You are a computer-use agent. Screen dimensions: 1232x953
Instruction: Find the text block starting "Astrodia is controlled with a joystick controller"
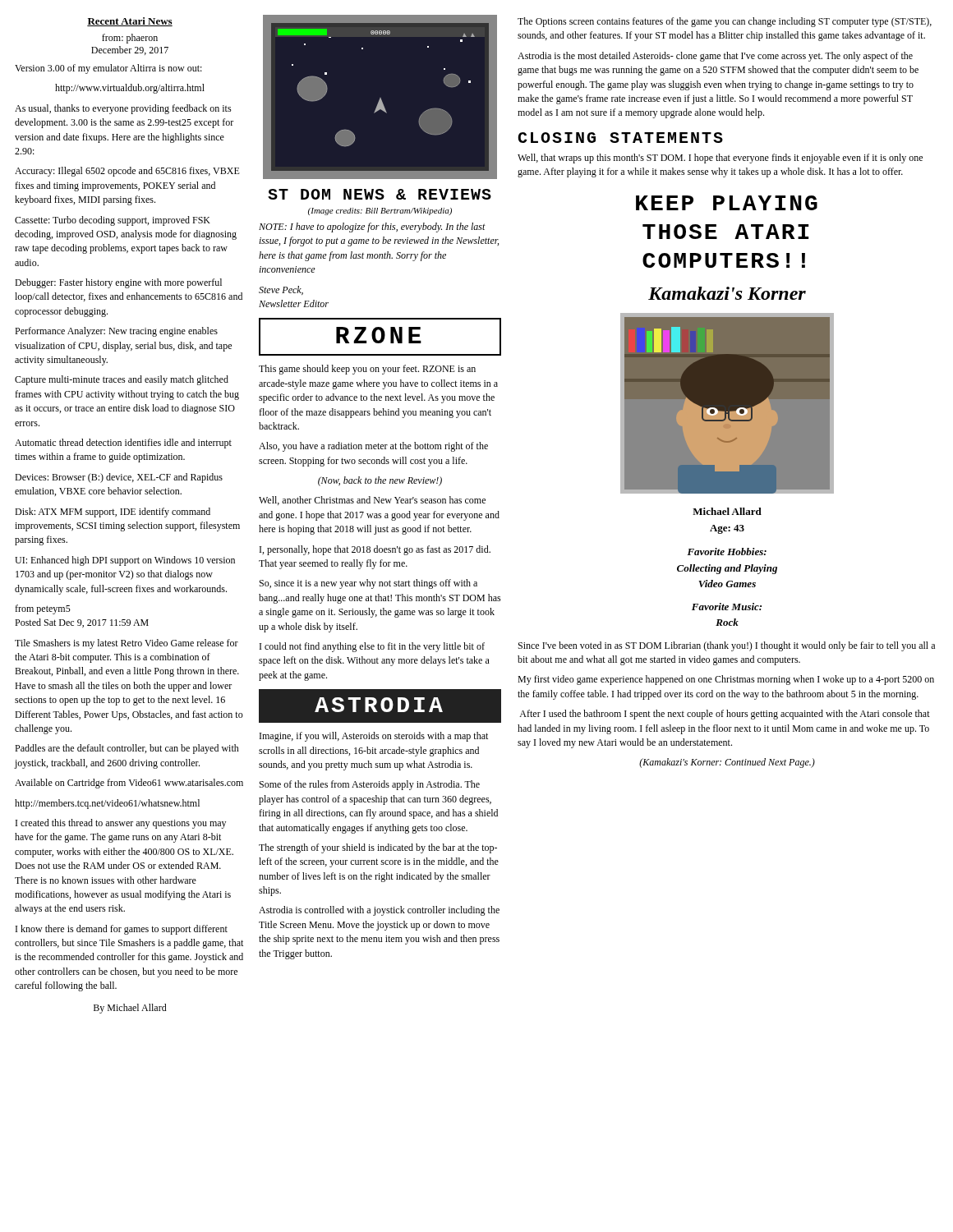(x=379, y=932)
